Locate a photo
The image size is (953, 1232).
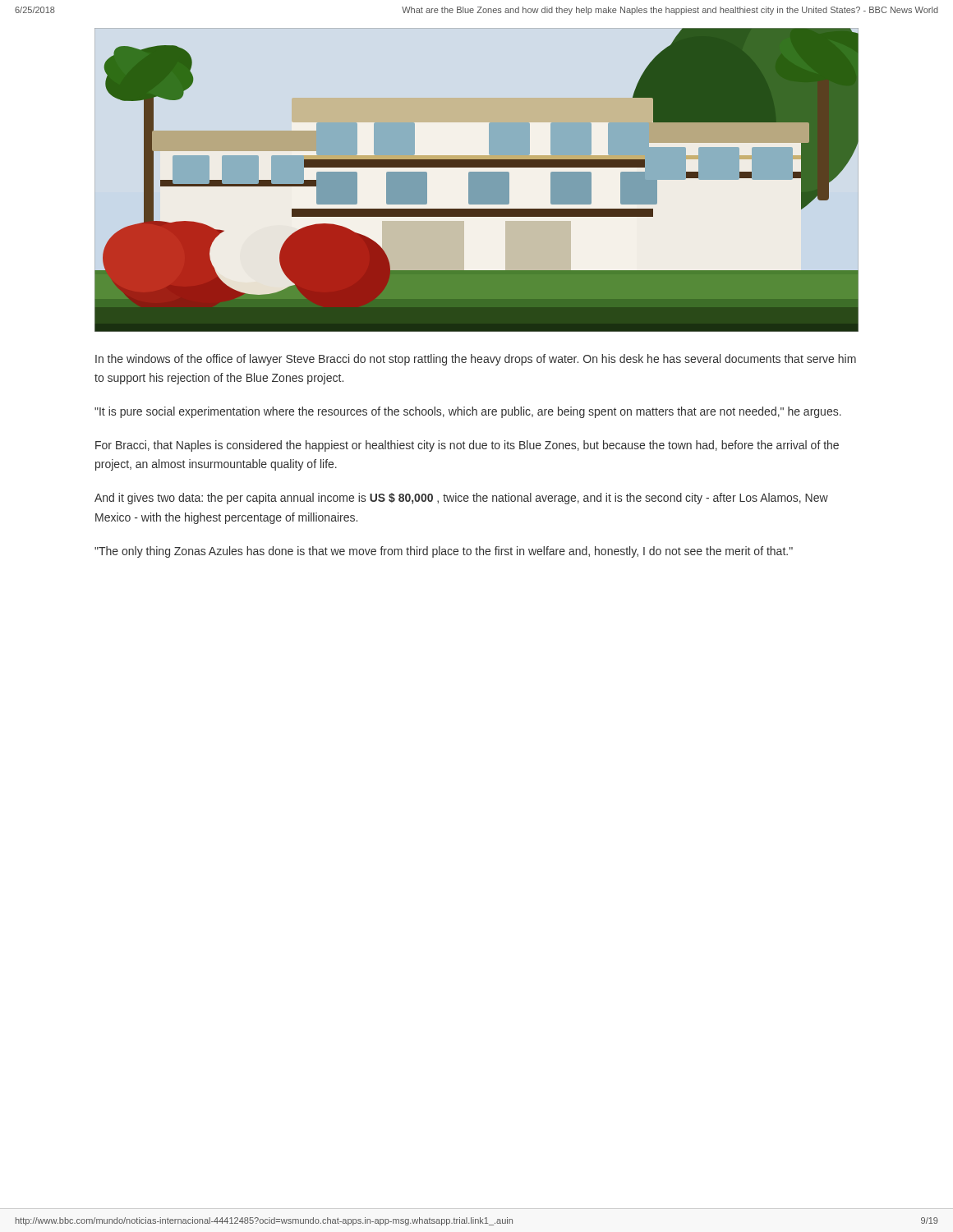coord(476,180)
